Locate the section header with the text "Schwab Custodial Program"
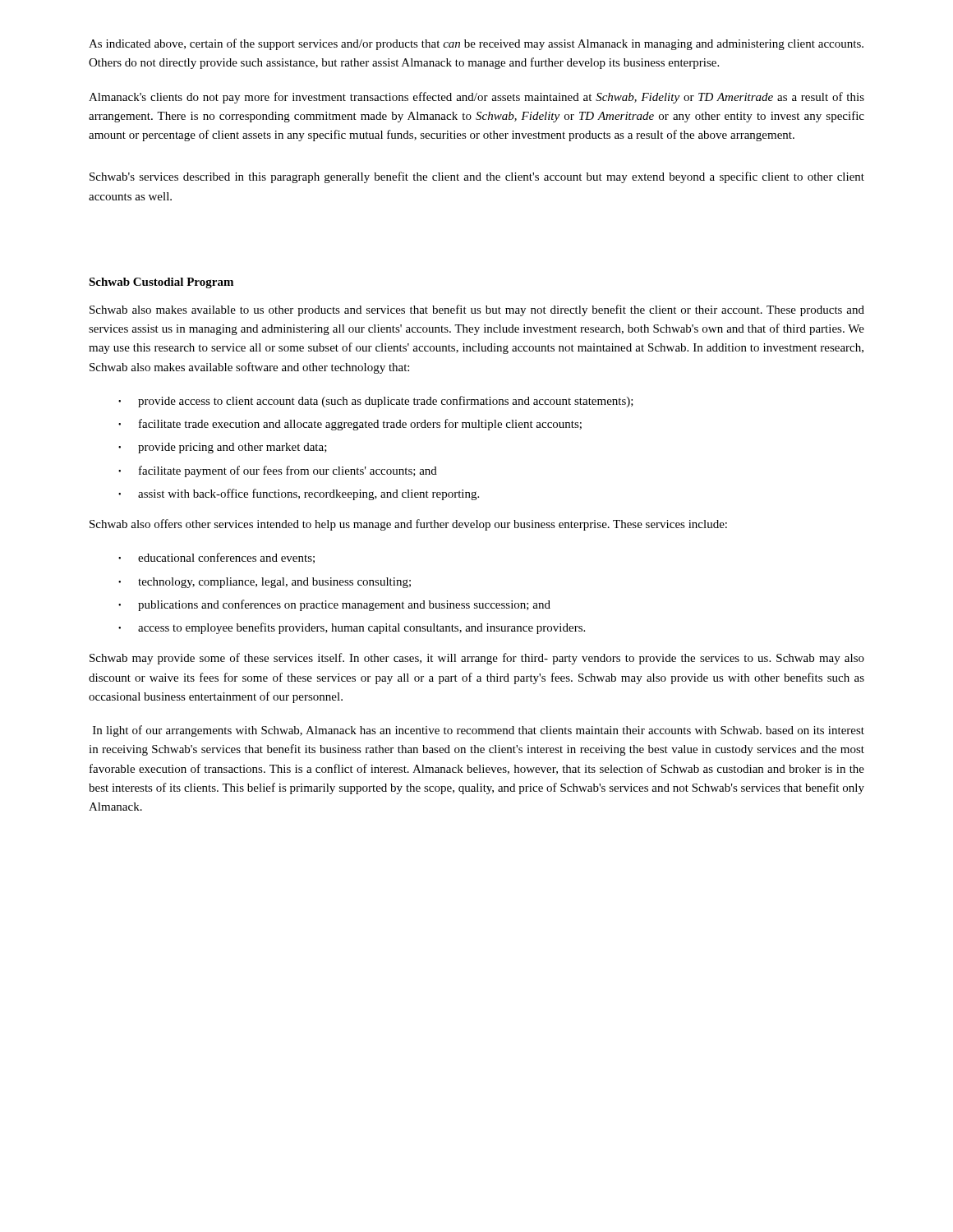The width and height of the screenshot is (953, 1232). tap(161, 282)
